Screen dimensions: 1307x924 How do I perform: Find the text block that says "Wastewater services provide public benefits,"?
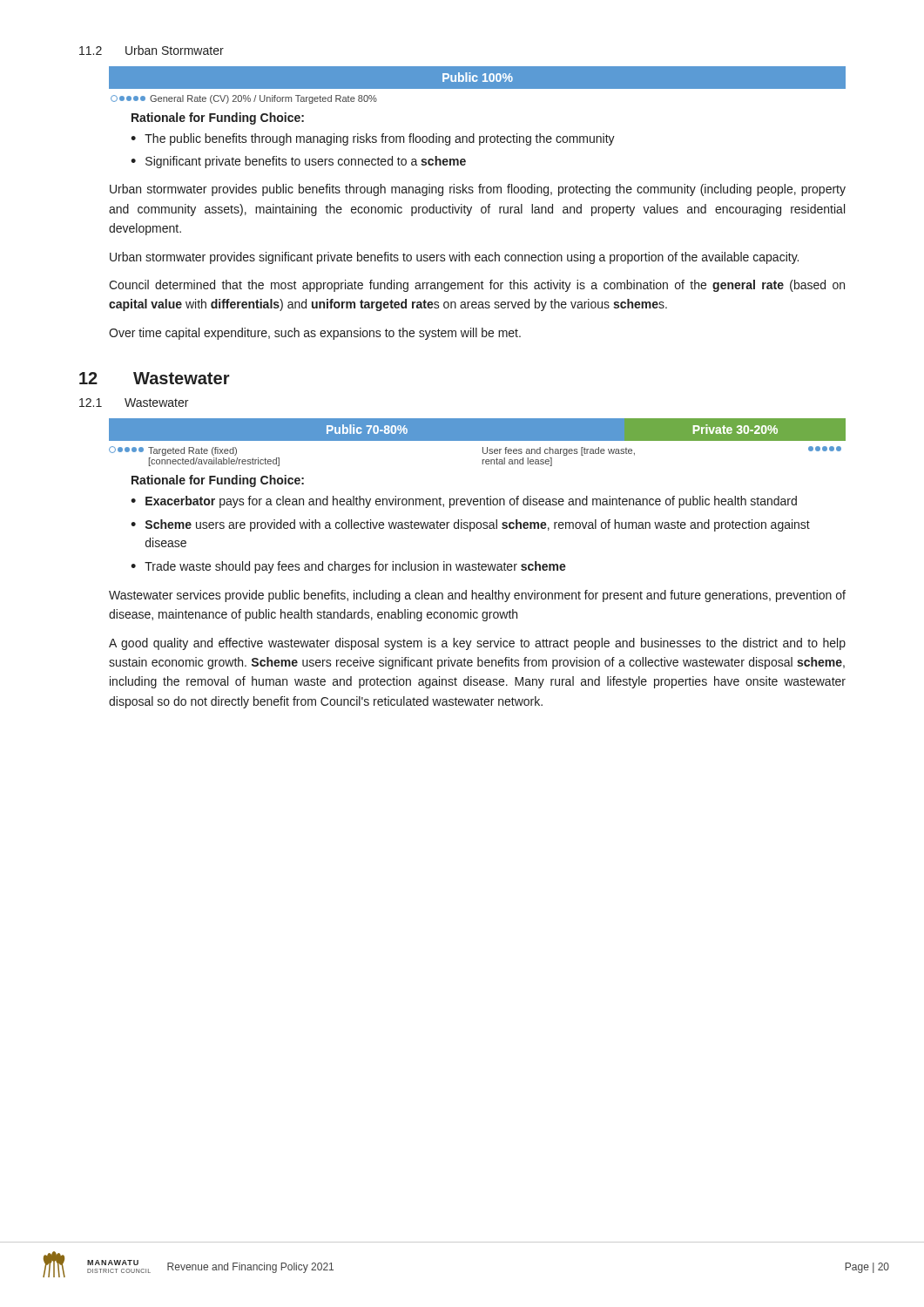click(477, 605)
